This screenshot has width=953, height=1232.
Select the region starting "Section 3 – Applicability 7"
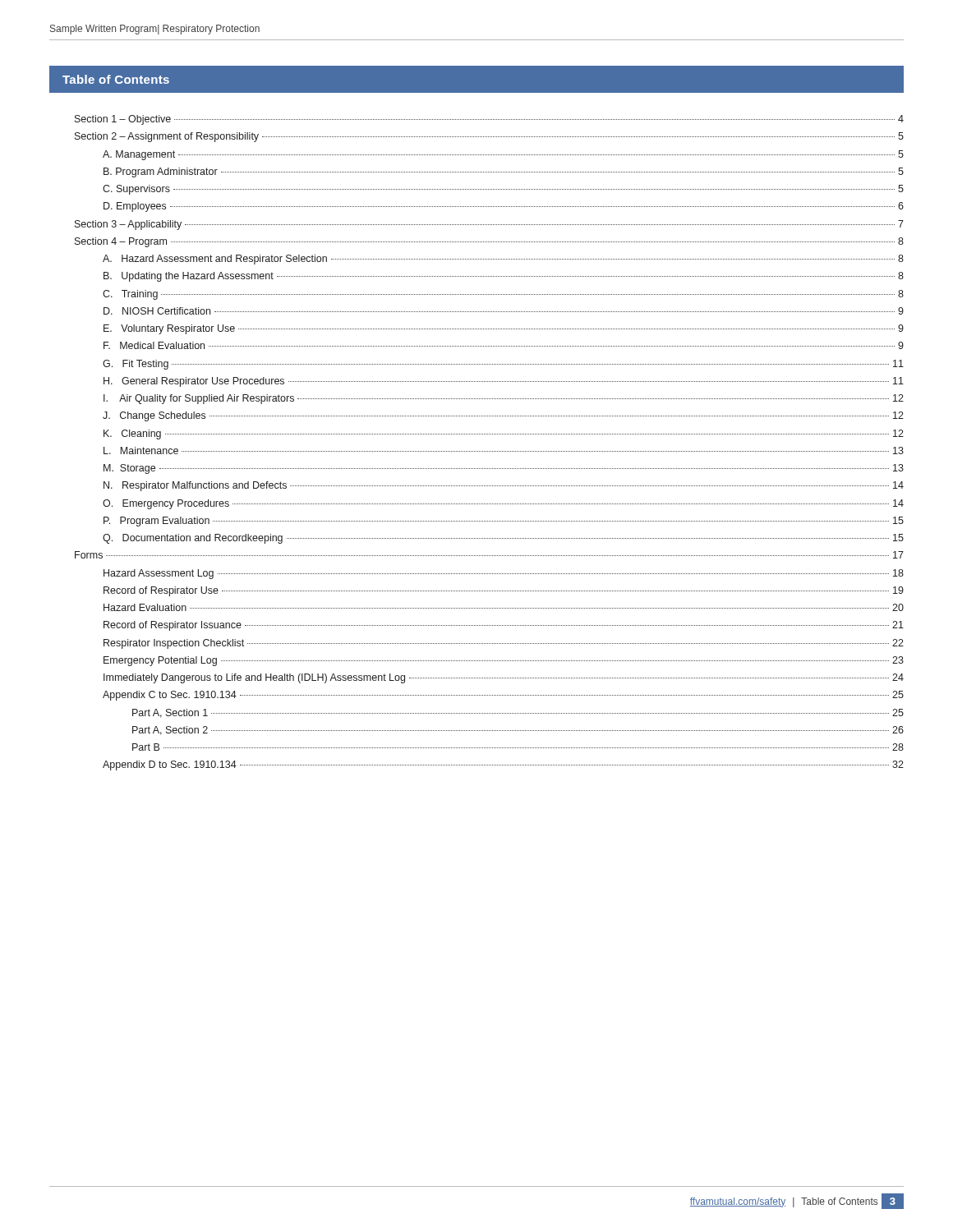[489, 224]
